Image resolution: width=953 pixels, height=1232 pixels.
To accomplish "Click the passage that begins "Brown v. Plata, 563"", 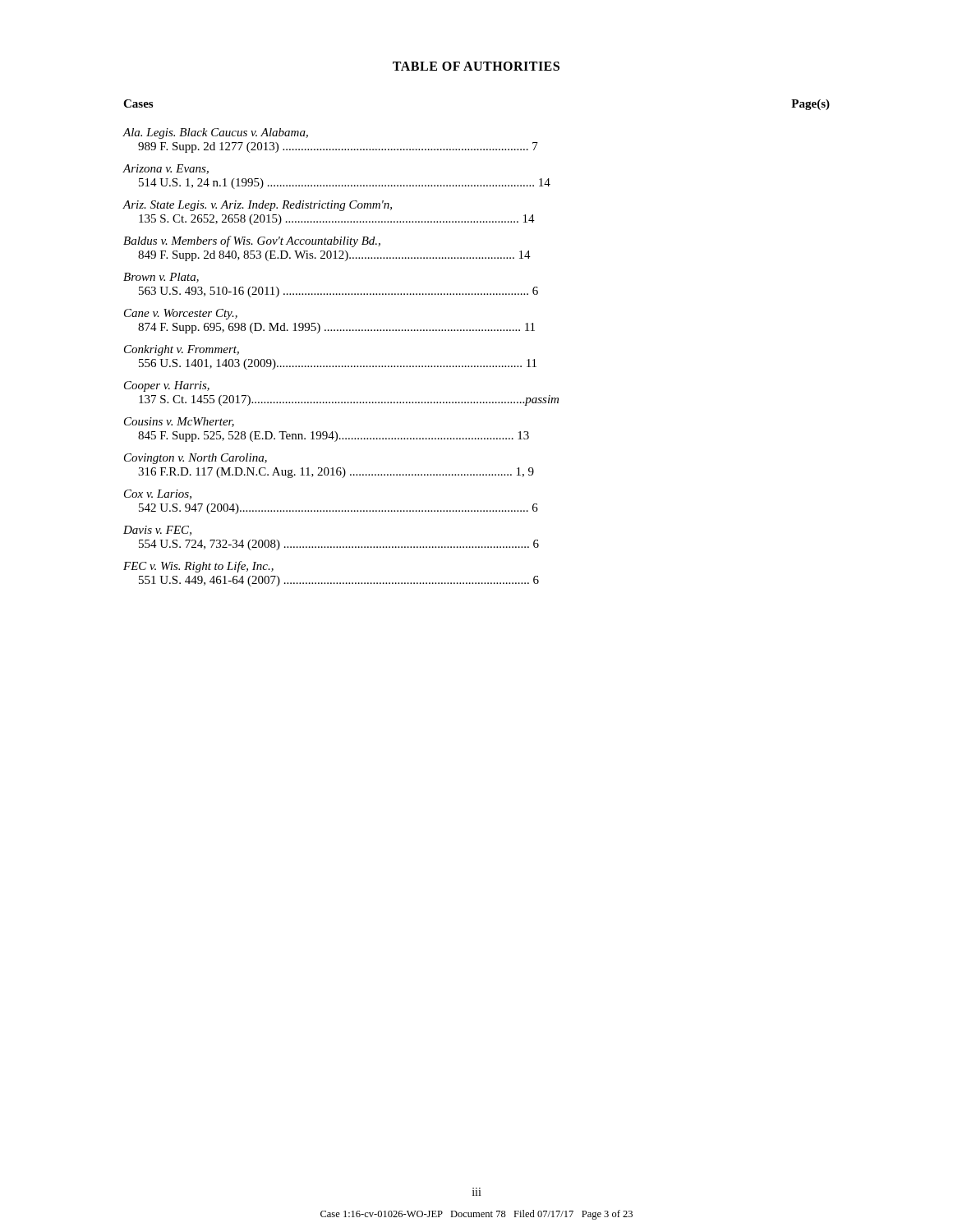I will click(x=476, y=284).
